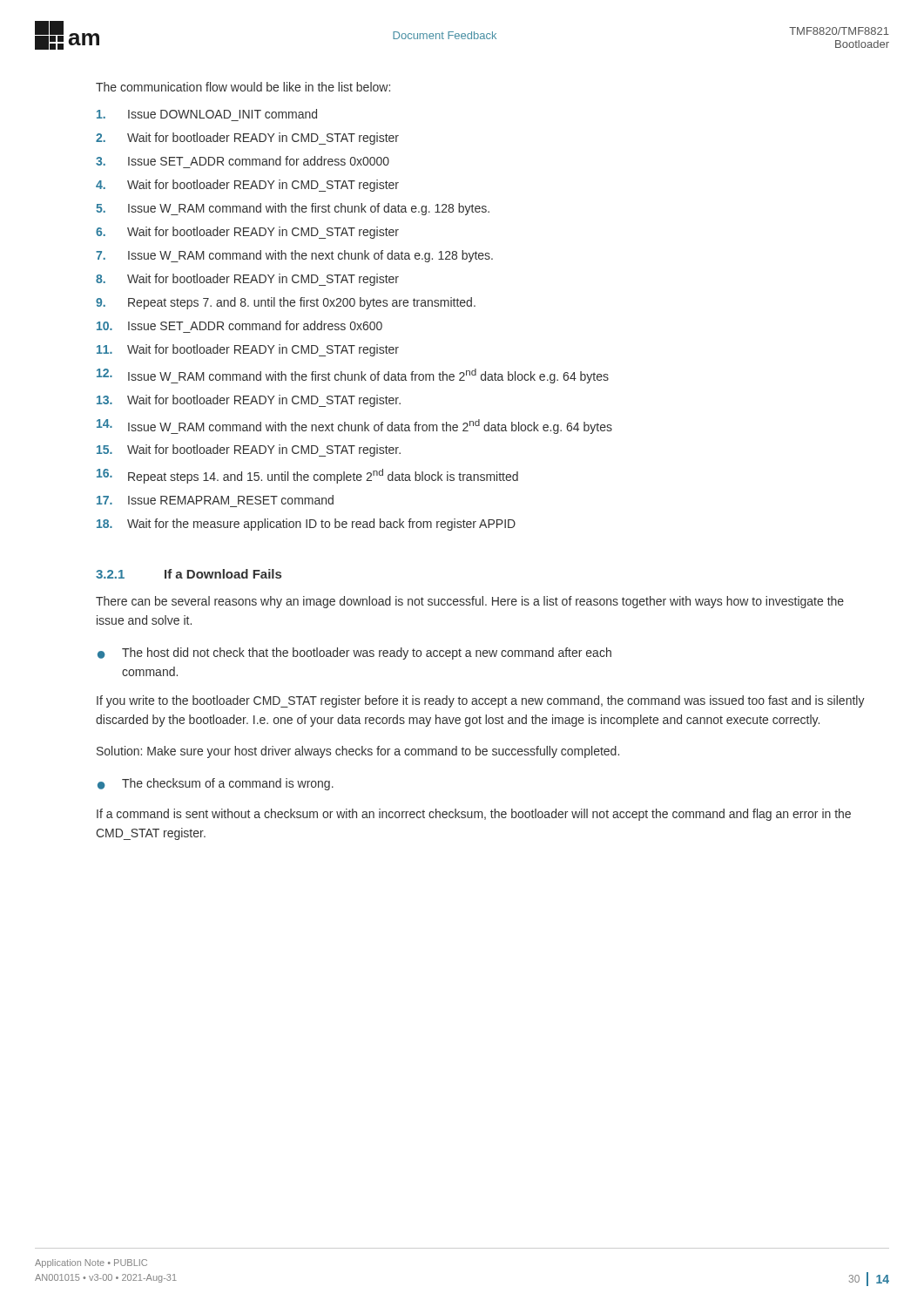Click on the list item with the text "15. Wait for bootloader READY"
Screen dimensions: 1307x924
[x=249, y=450]
